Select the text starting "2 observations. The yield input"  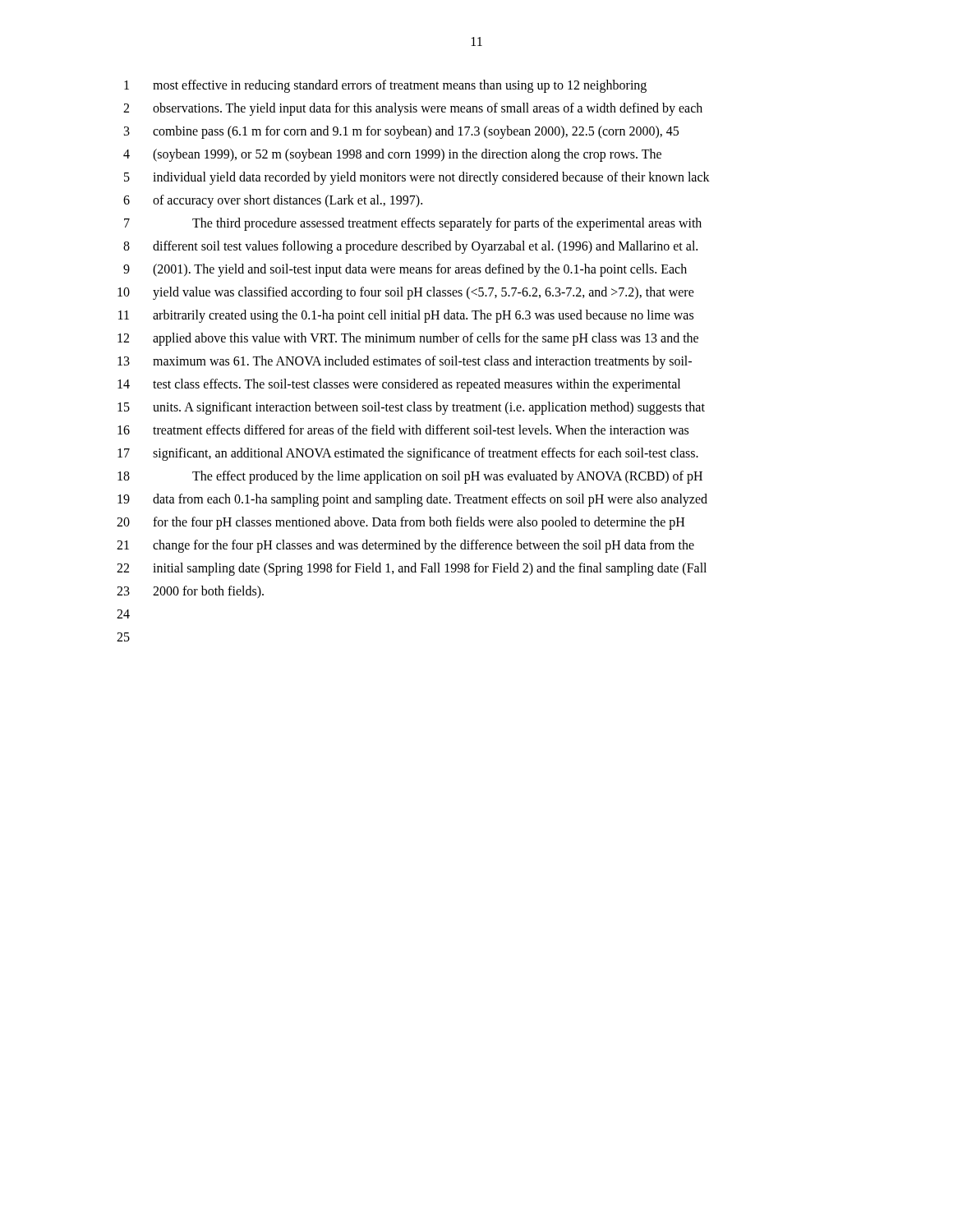pos(476,108)
